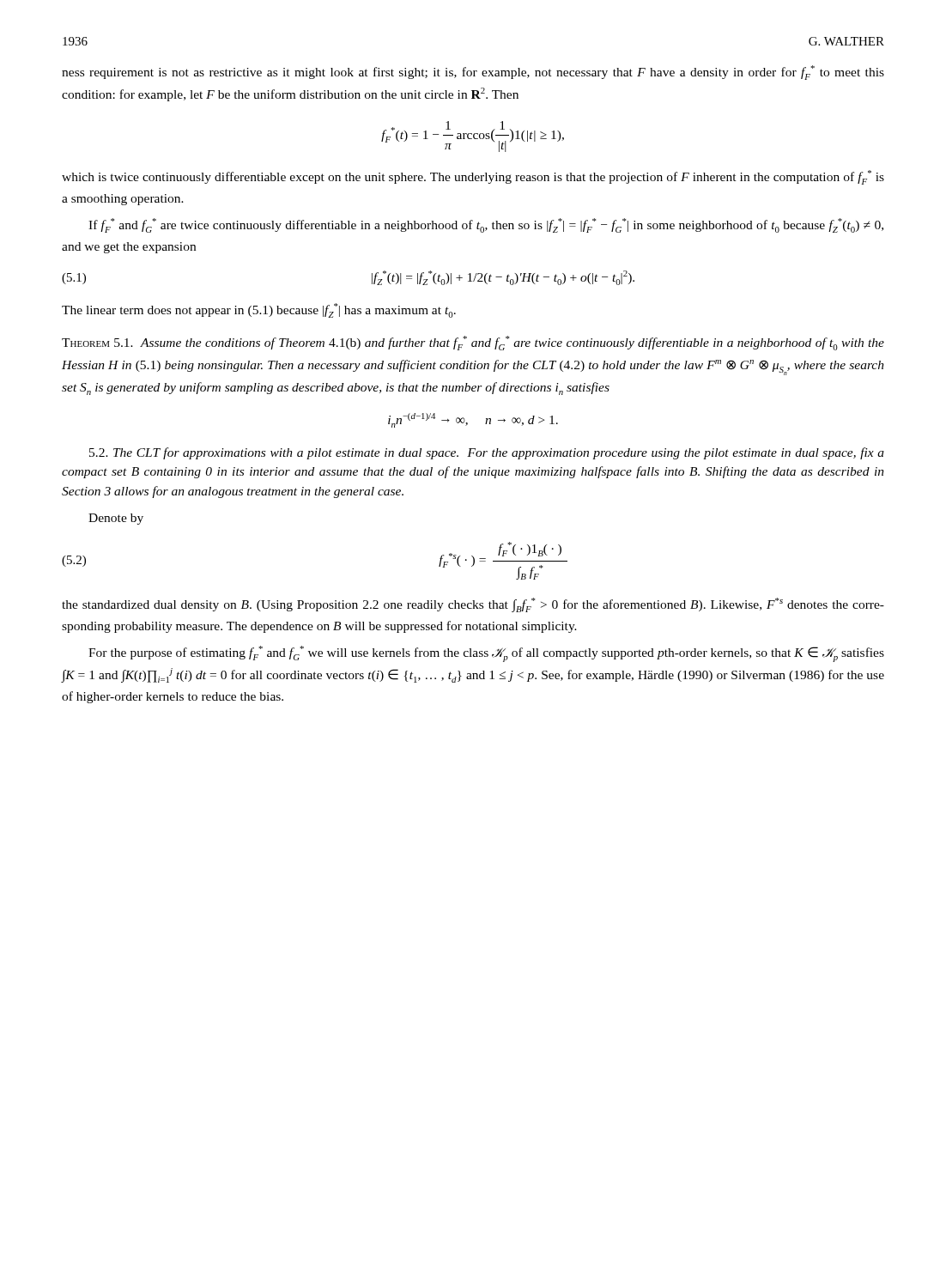Navigate to the element starting "inn−(d−1)/4 → ∞, n → ∞,"
Viewport: 946px width, 1288px height.
(x=473, y=420)
